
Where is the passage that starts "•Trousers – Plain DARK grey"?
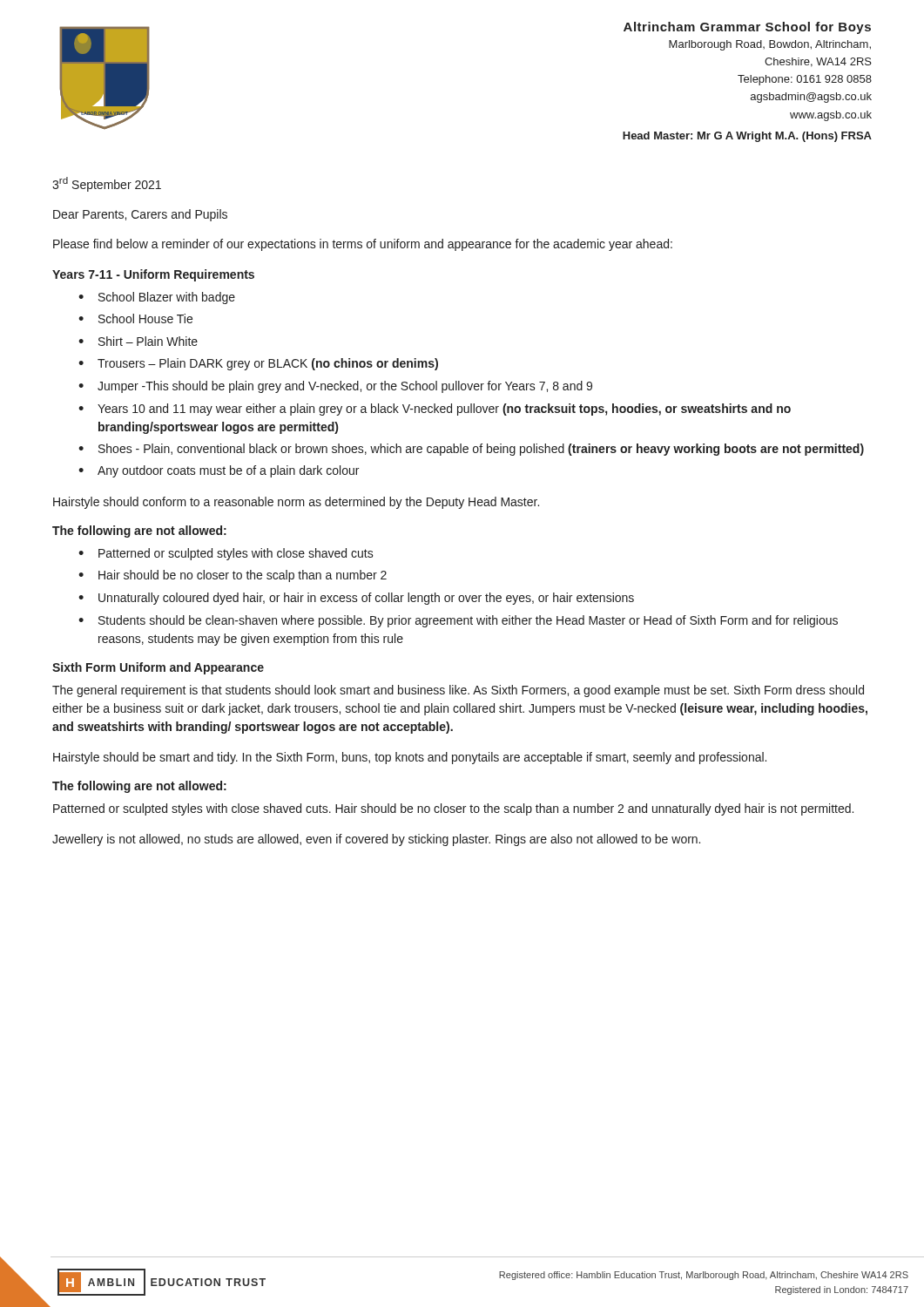click(x=258, y=364)
